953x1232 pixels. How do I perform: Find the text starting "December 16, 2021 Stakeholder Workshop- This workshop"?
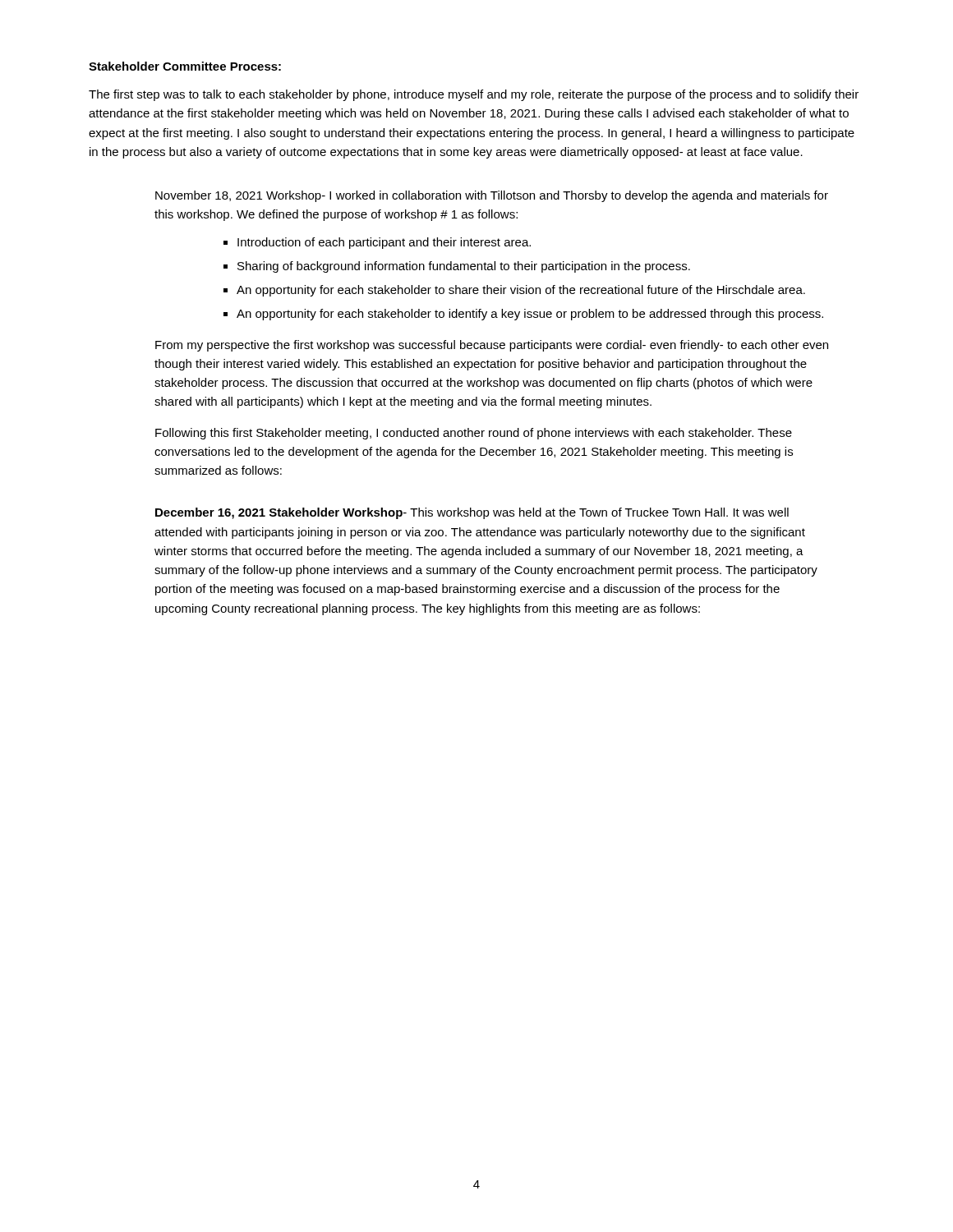point(486,560)
